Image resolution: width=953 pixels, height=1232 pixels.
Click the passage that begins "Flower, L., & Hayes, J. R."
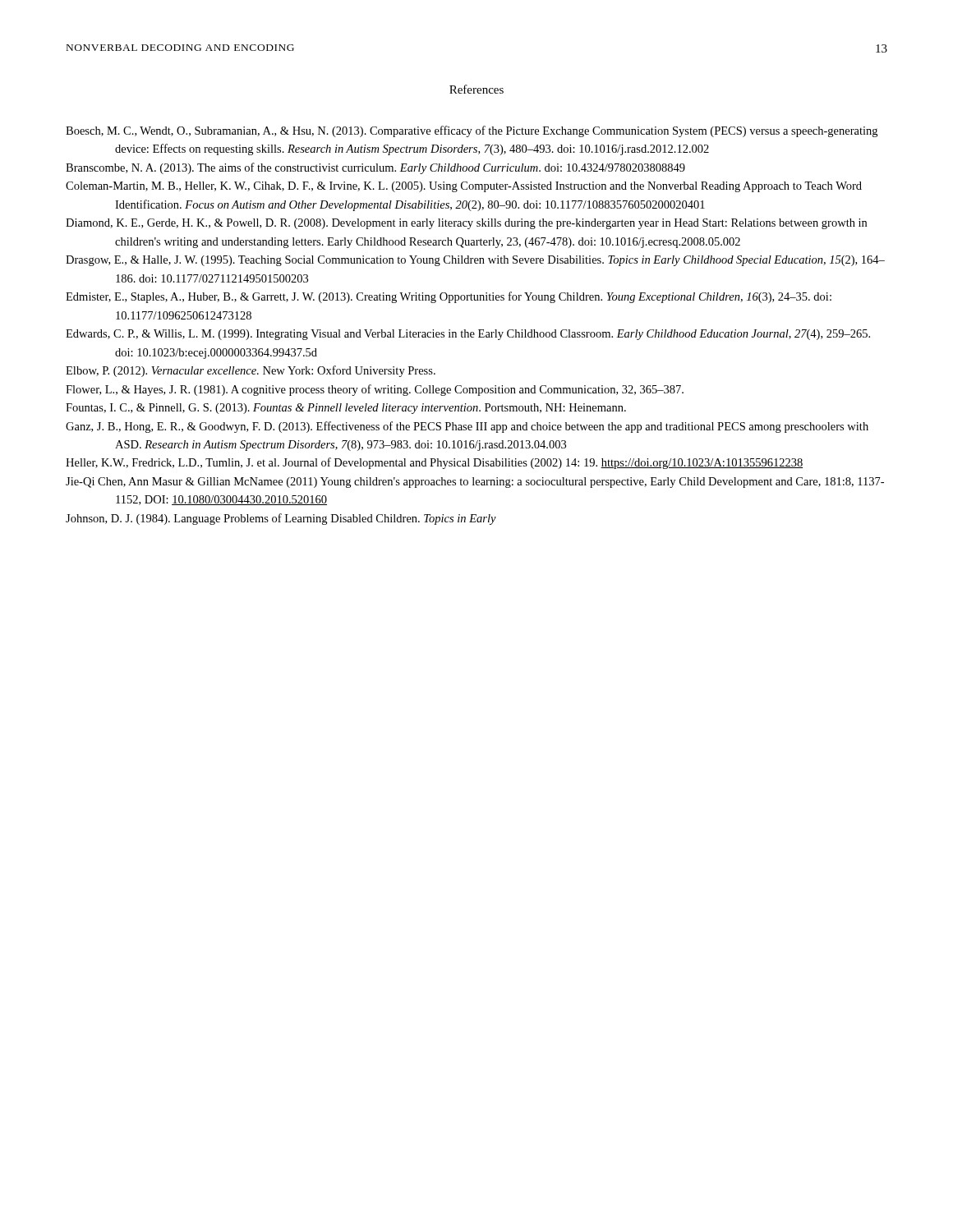pos(375,389)
